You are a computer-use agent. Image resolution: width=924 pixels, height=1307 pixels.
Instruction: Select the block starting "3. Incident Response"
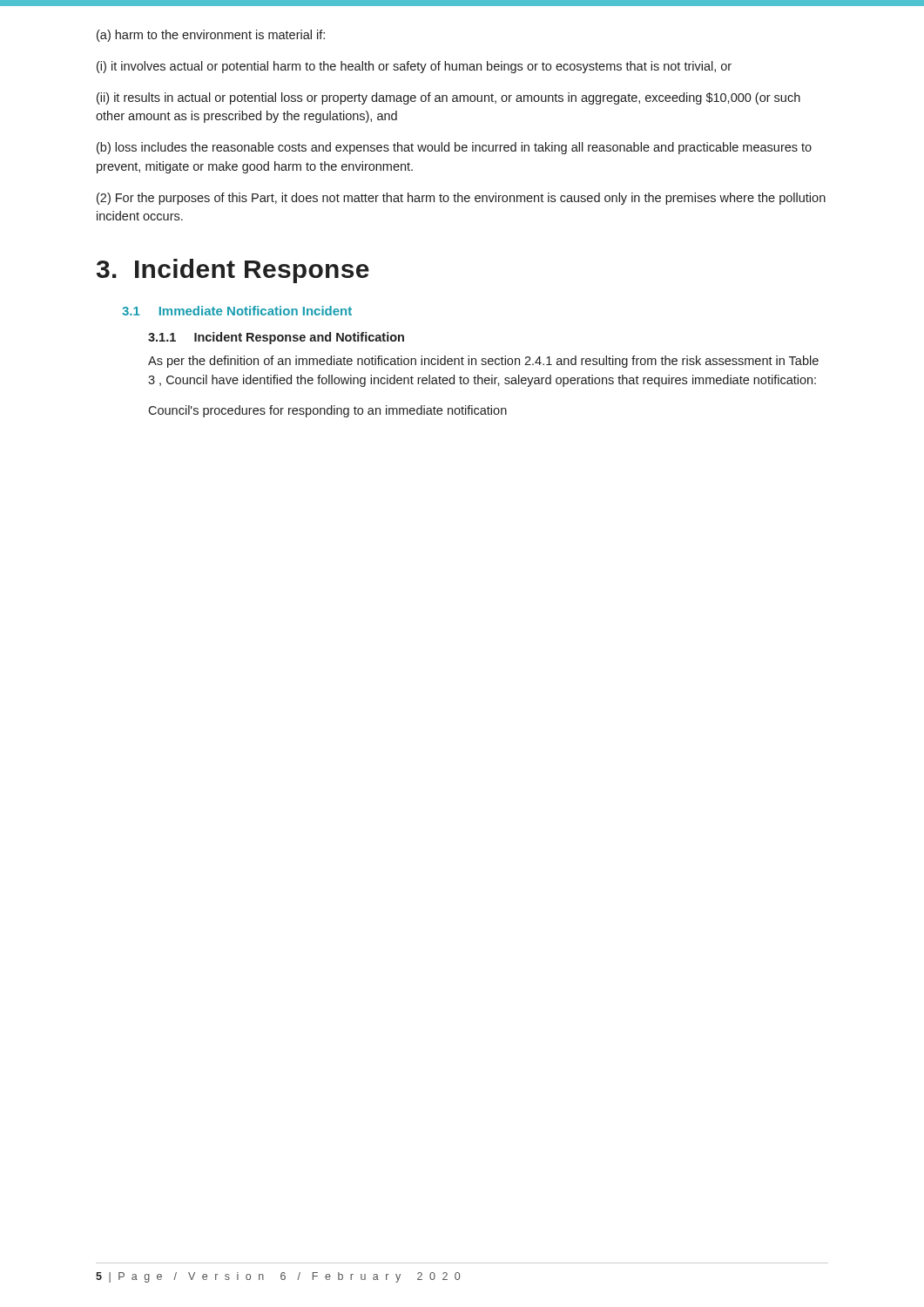tap(233, 269)
